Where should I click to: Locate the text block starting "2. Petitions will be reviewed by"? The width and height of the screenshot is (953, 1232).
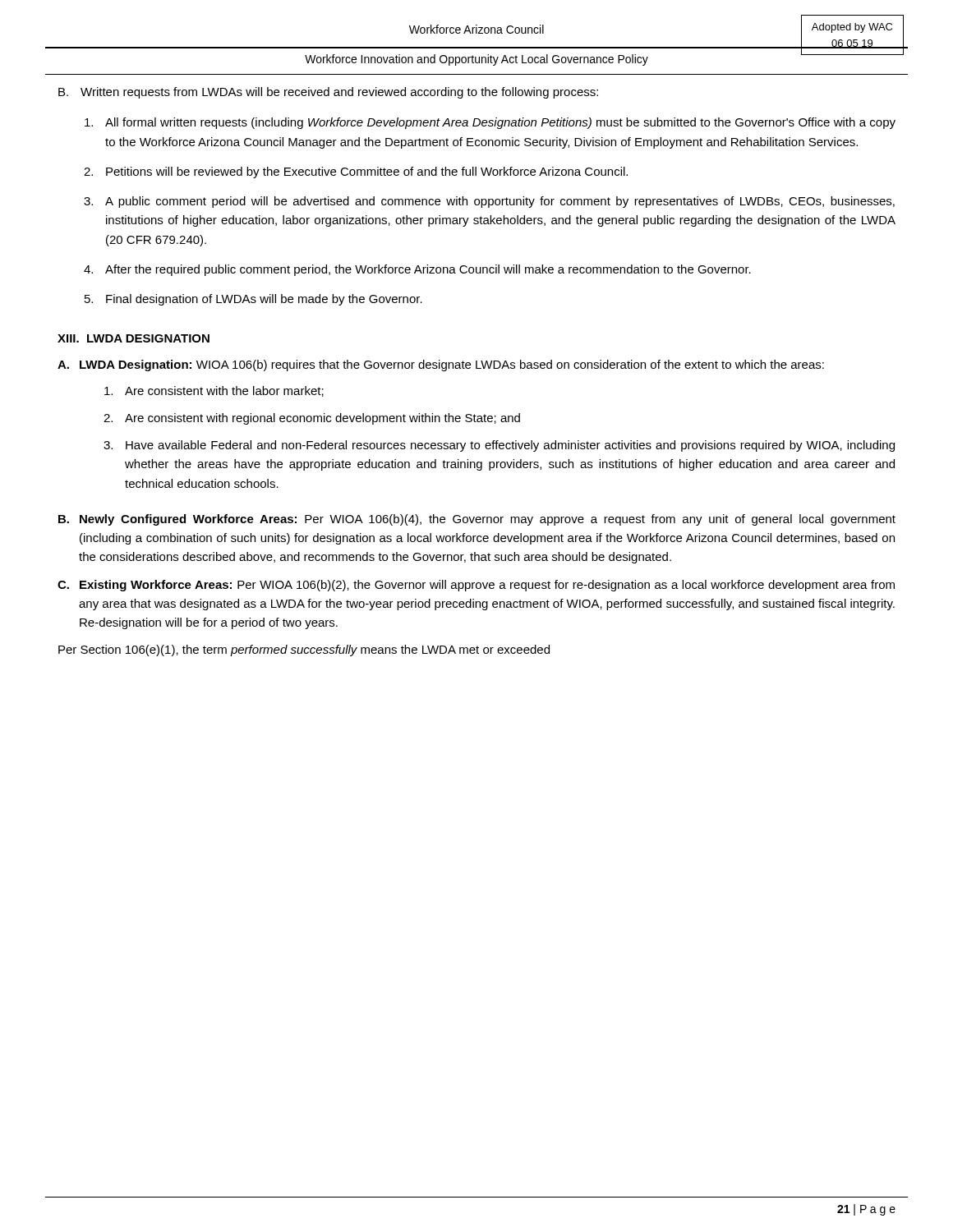[490, 171]
